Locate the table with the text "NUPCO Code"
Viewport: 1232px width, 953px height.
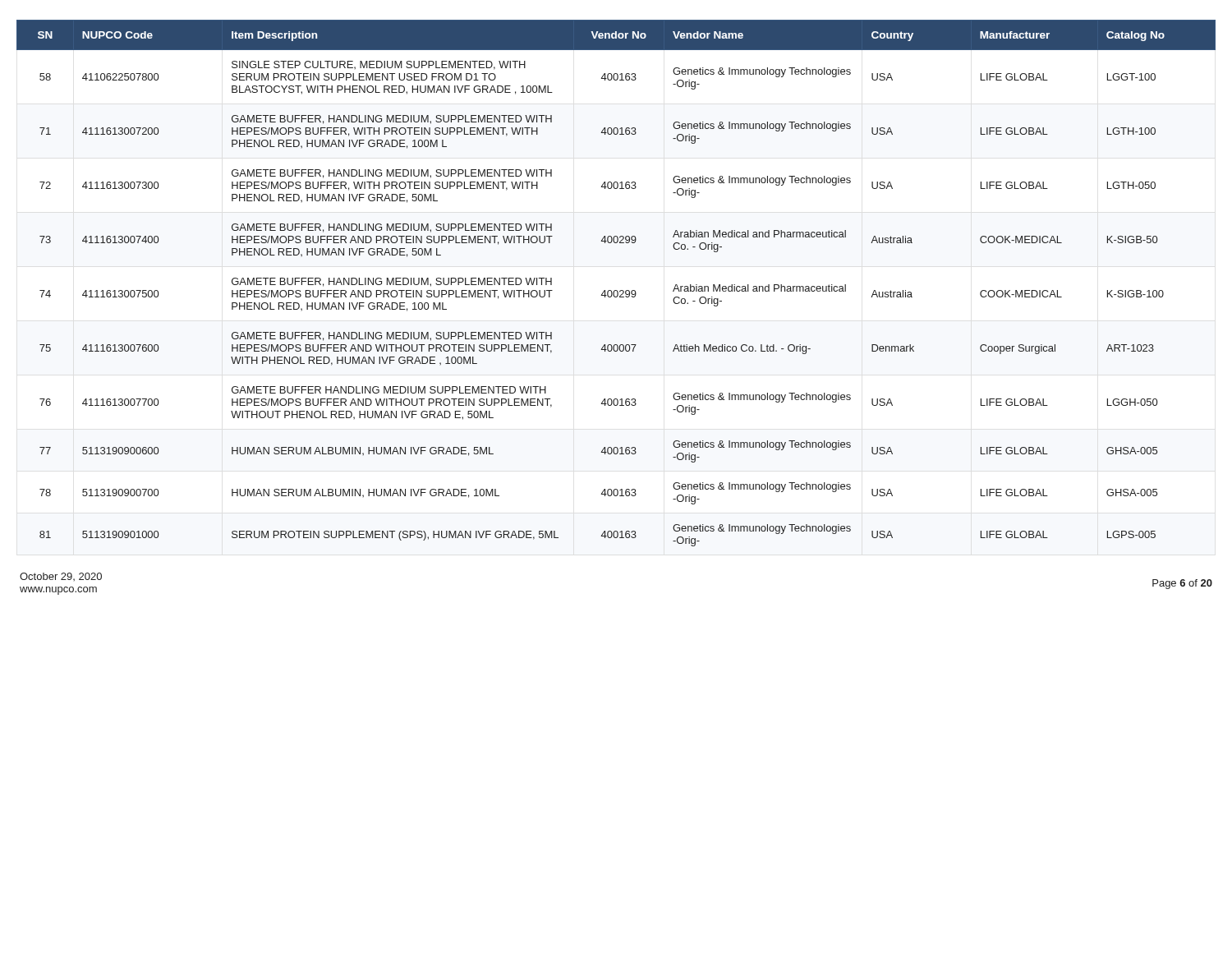[x=616, y=288]
